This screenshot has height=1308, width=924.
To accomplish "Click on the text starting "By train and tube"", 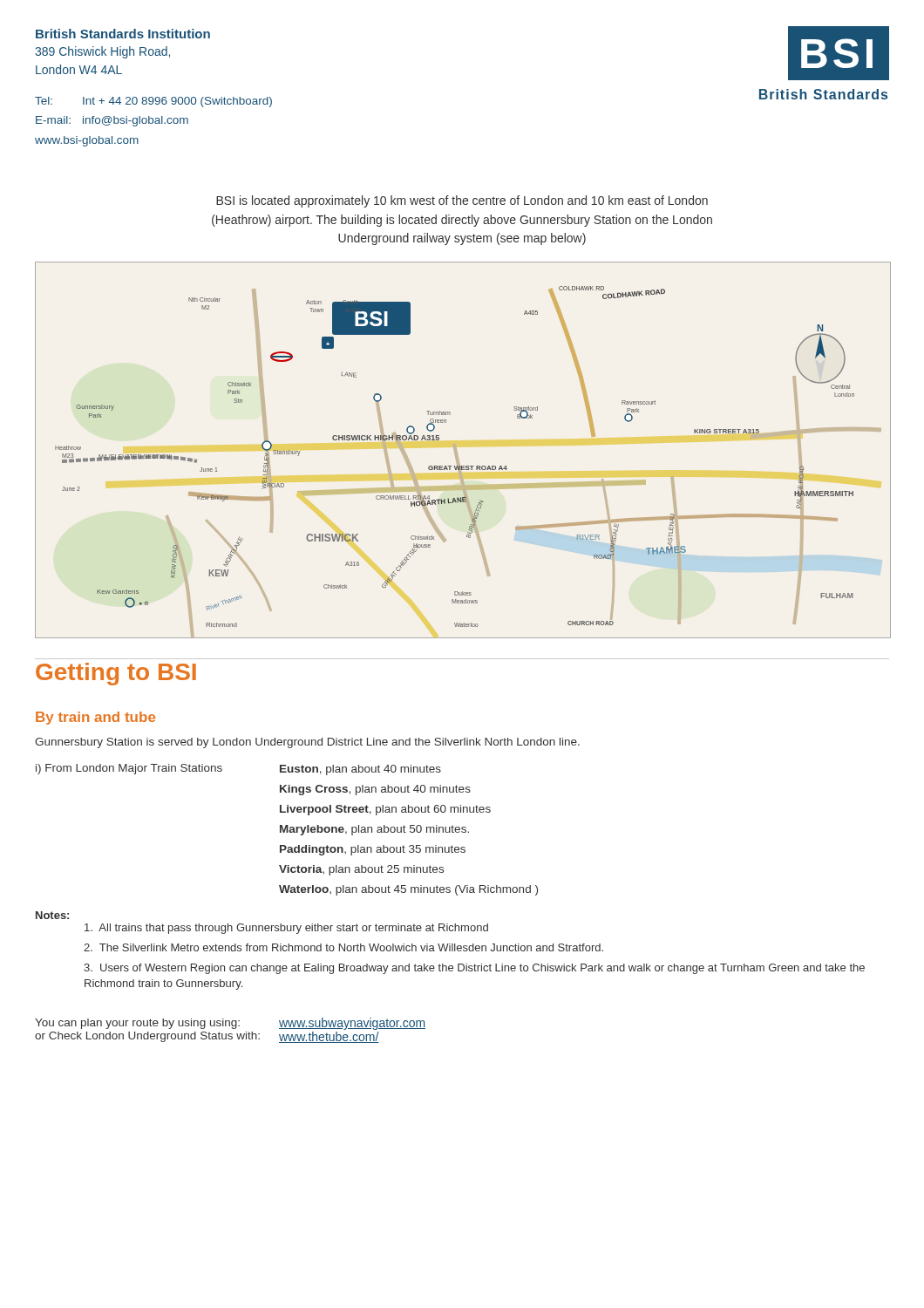I will [95, 718].
